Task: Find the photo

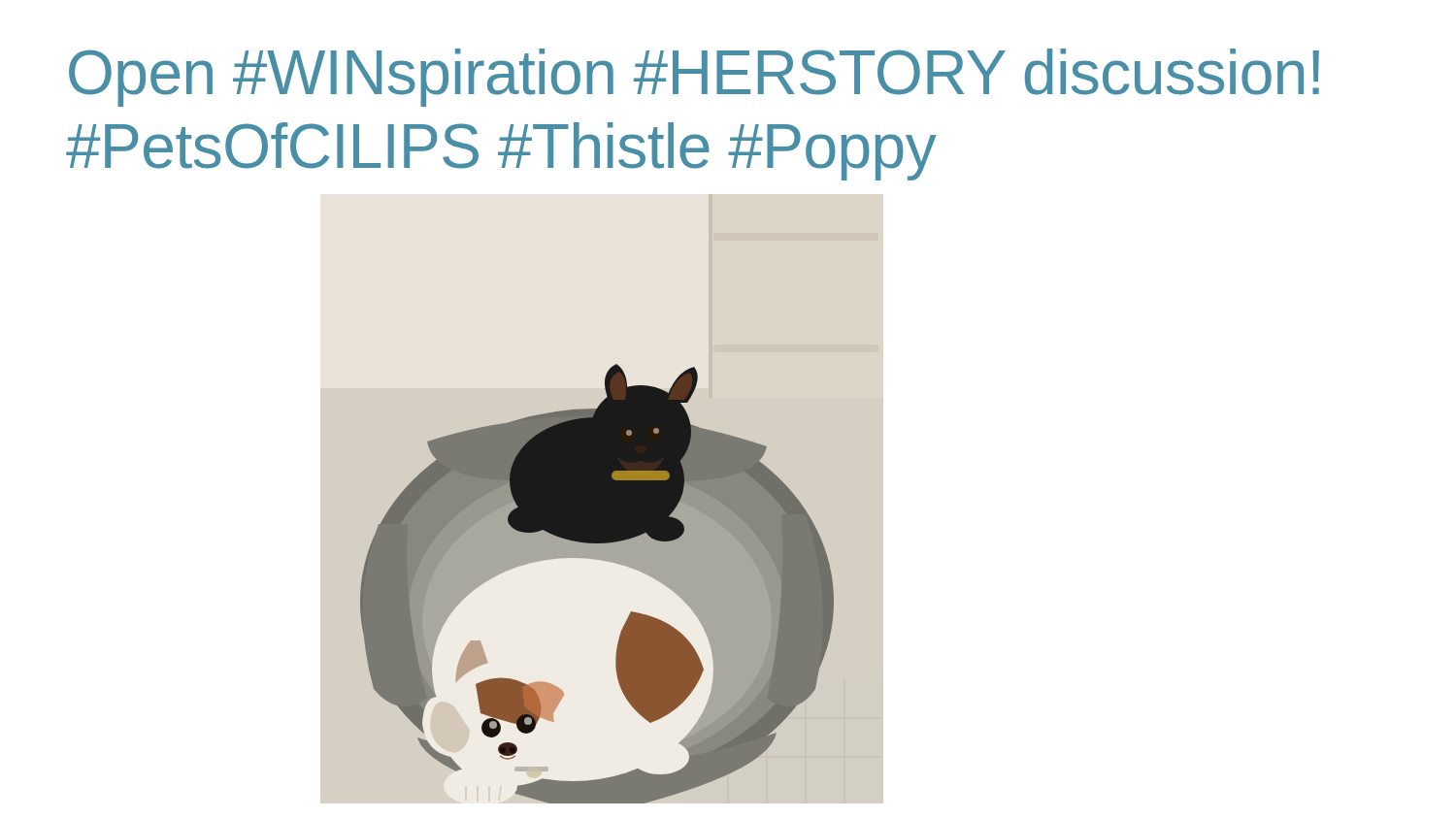Action: click(x=602, y=499)
